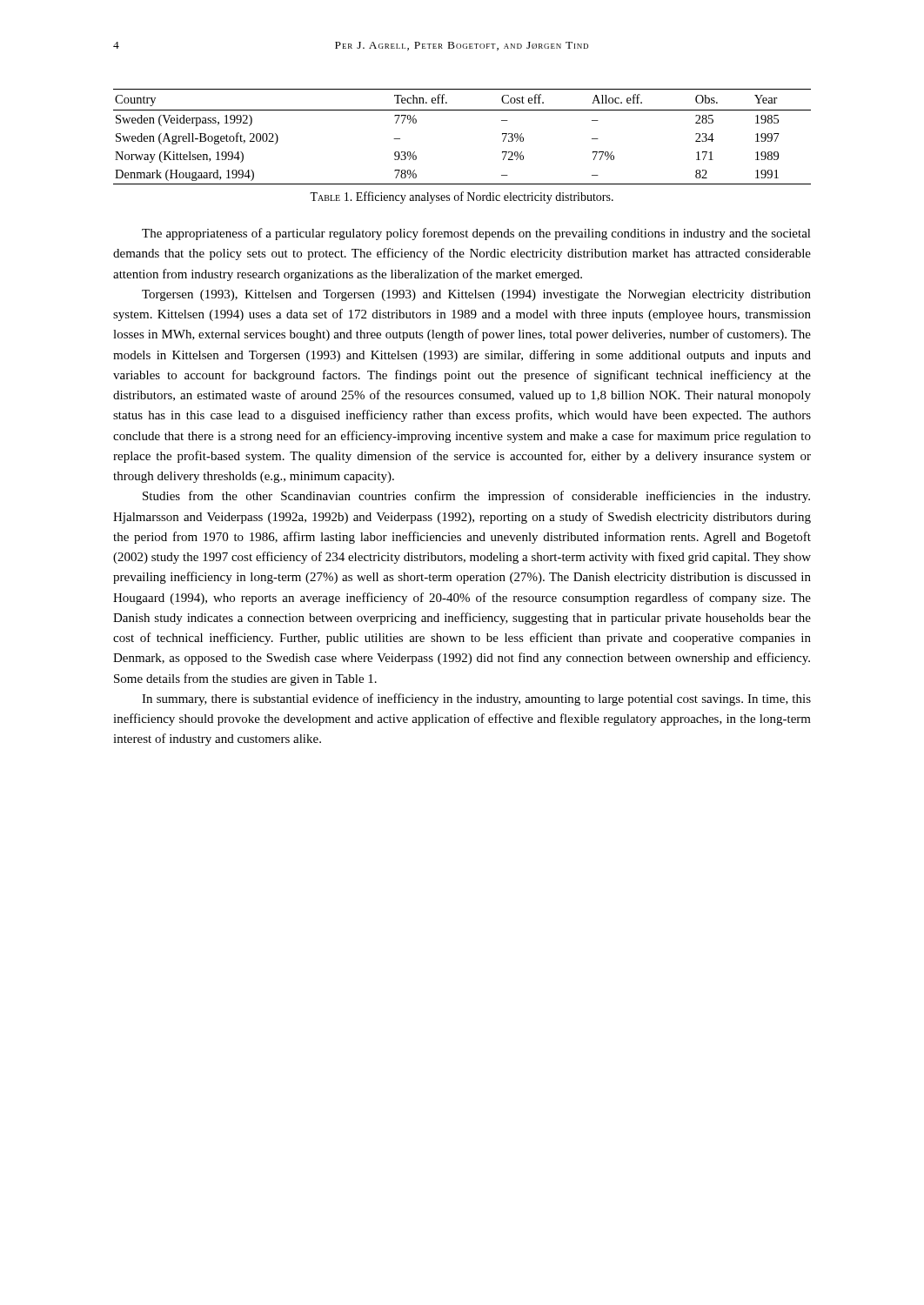Navigate to the region starting "Studies from the other Scandinavian countries confirm"
924x1305 pixels.
pos(462,587)
